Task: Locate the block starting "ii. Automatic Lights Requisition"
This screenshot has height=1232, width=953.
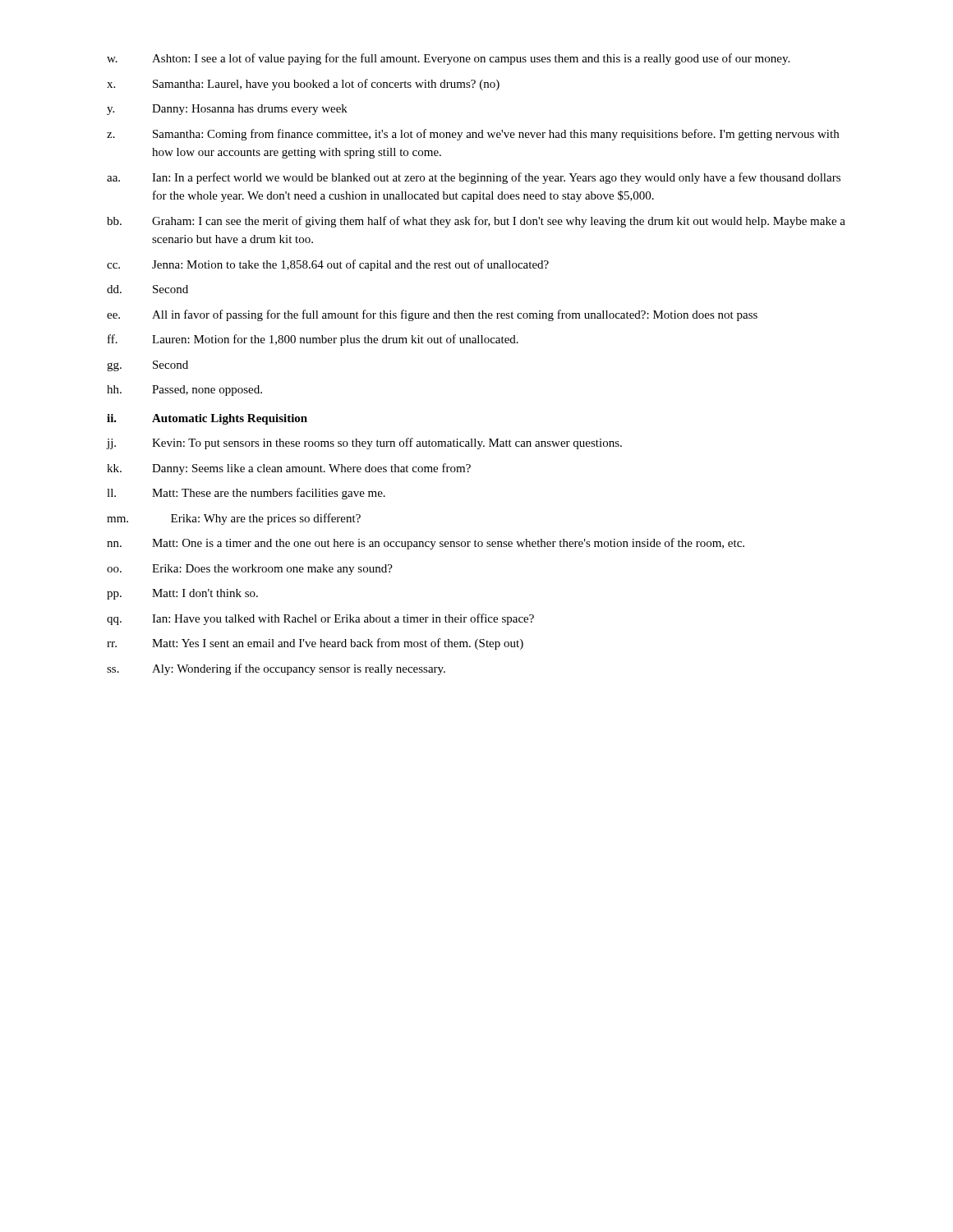Action: (x=207, y=419)
